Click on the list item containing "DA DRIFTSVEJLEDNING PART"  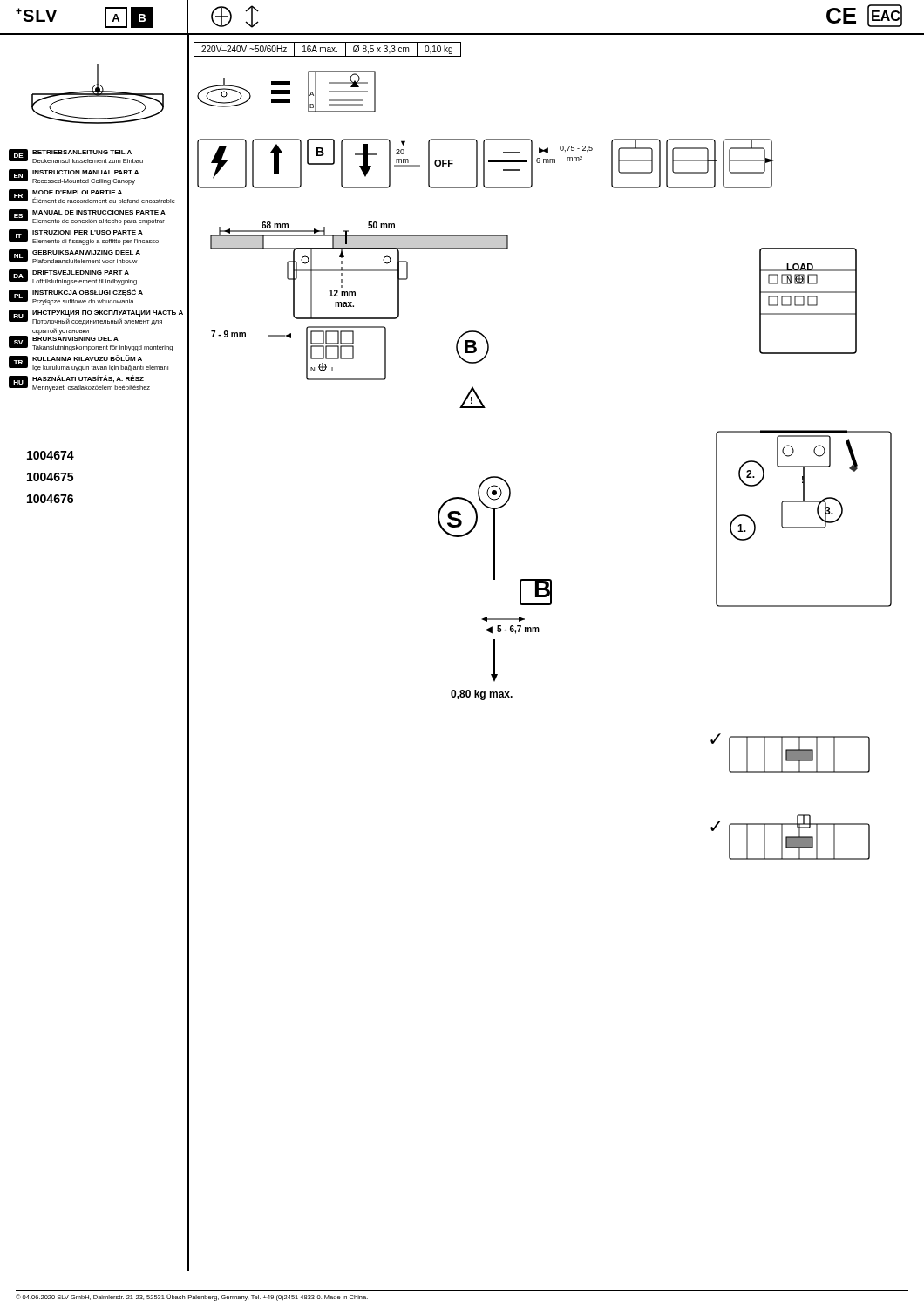click(x=98, y=278)
